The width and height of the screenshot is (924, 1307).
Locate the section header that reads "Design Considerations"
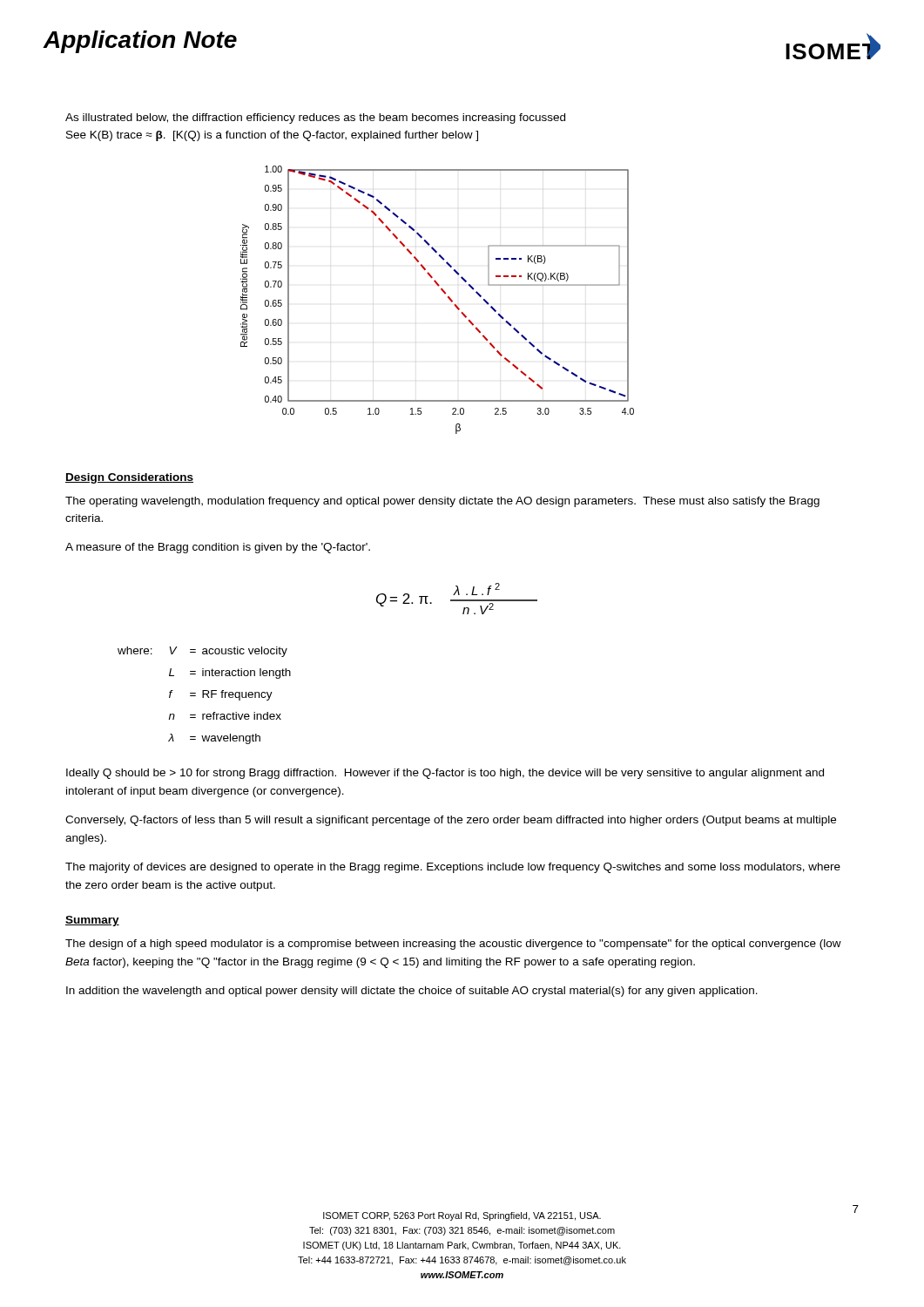tap(129, 477)
